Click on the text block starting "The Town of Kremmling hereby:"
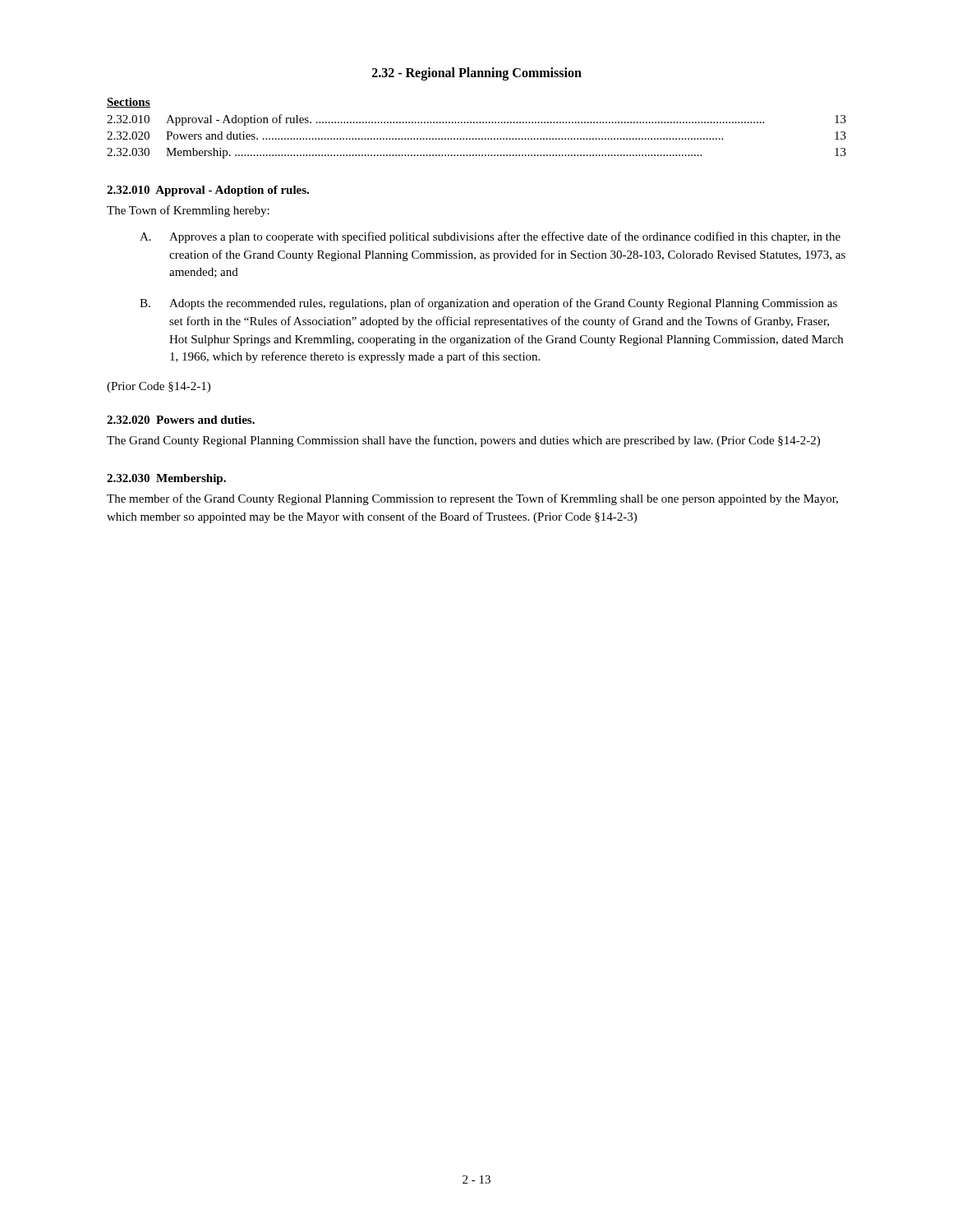Image resolution: width=953 pixels, height=1232 pixels. pos(188,210)
